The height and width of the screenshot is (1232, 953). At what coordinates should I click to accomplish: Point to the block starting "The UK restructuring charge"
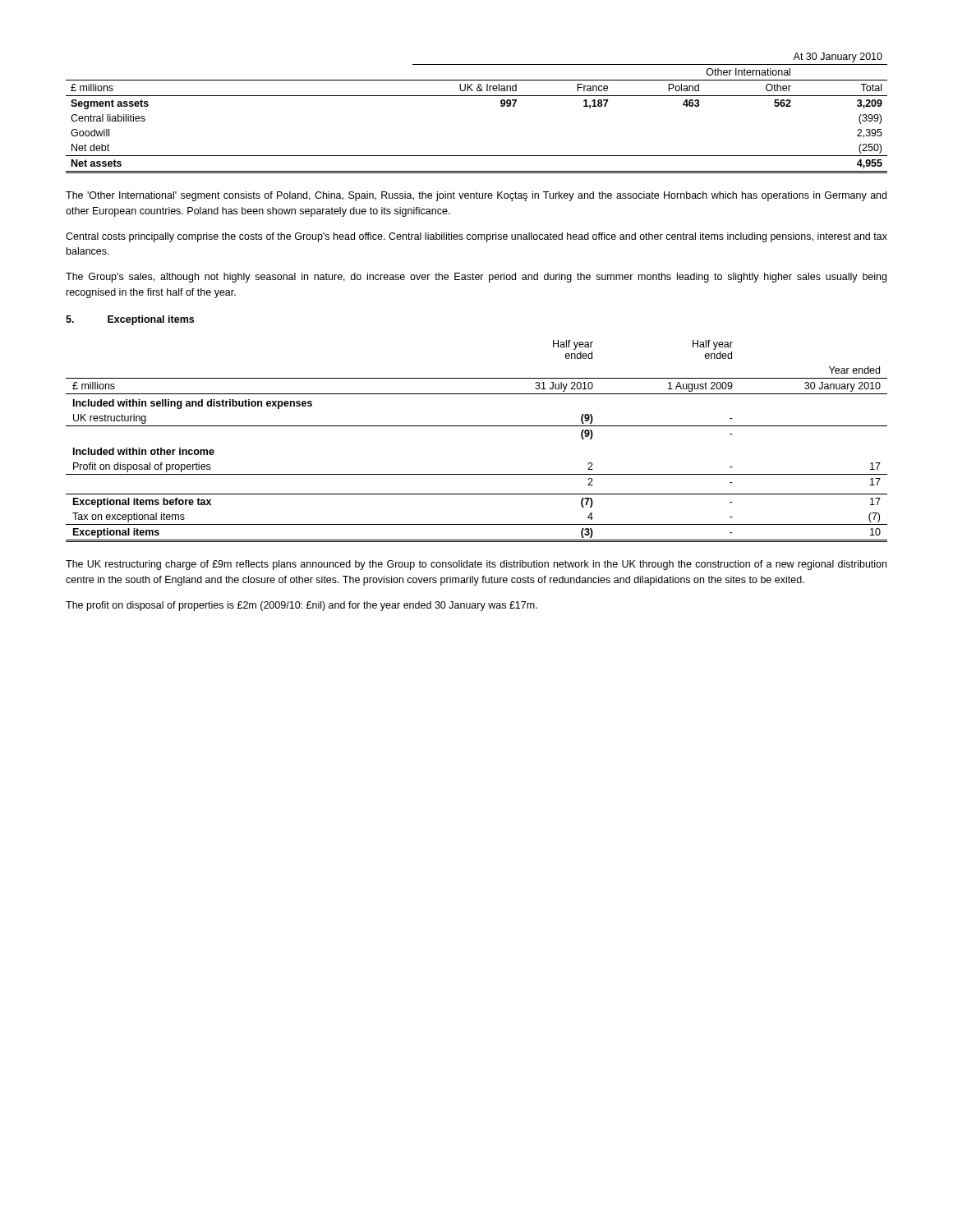click(x=476, y=572)
